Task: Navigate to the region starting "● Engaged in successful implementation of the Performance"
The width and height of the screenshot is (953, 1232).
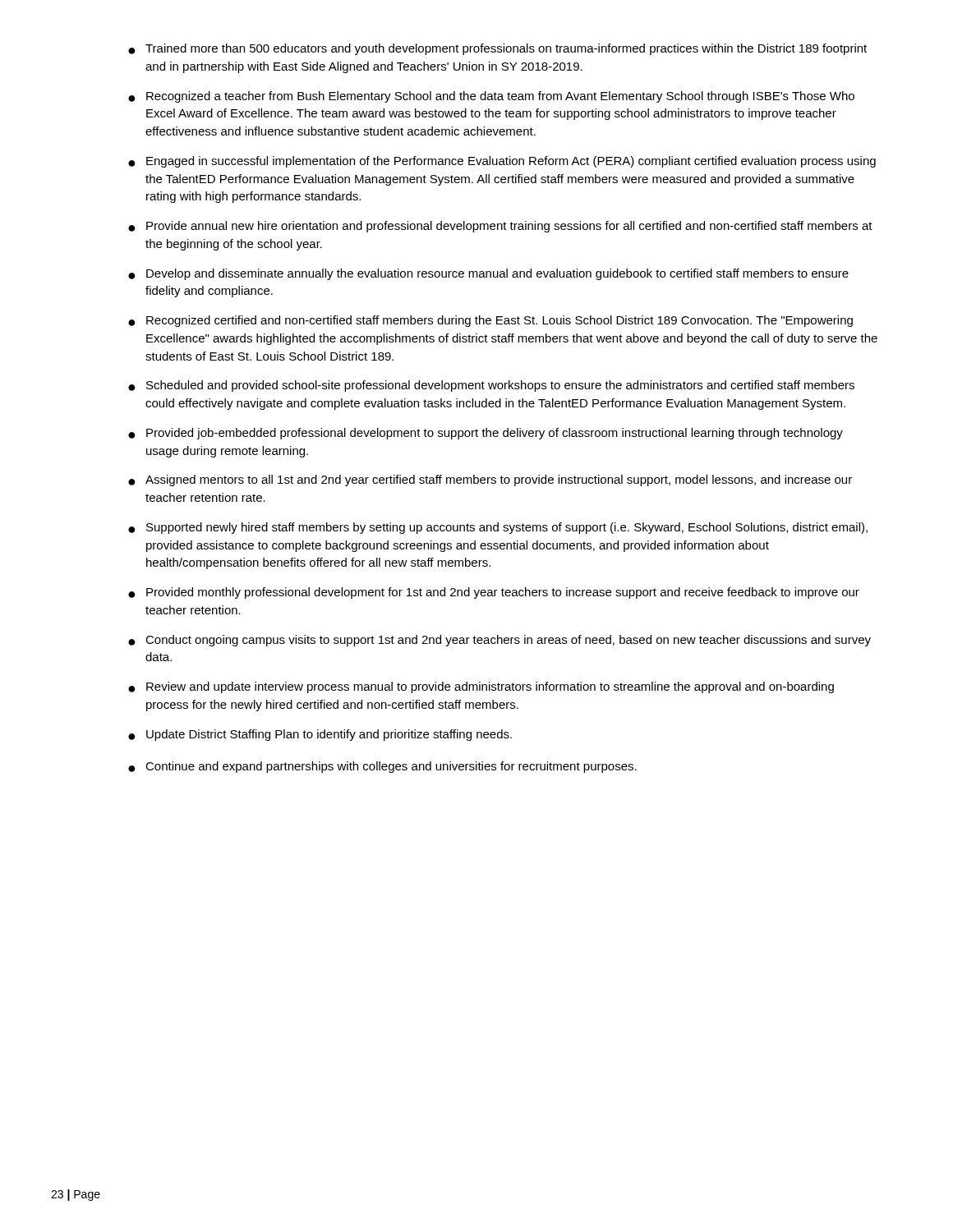Action: tap(503, 179)
